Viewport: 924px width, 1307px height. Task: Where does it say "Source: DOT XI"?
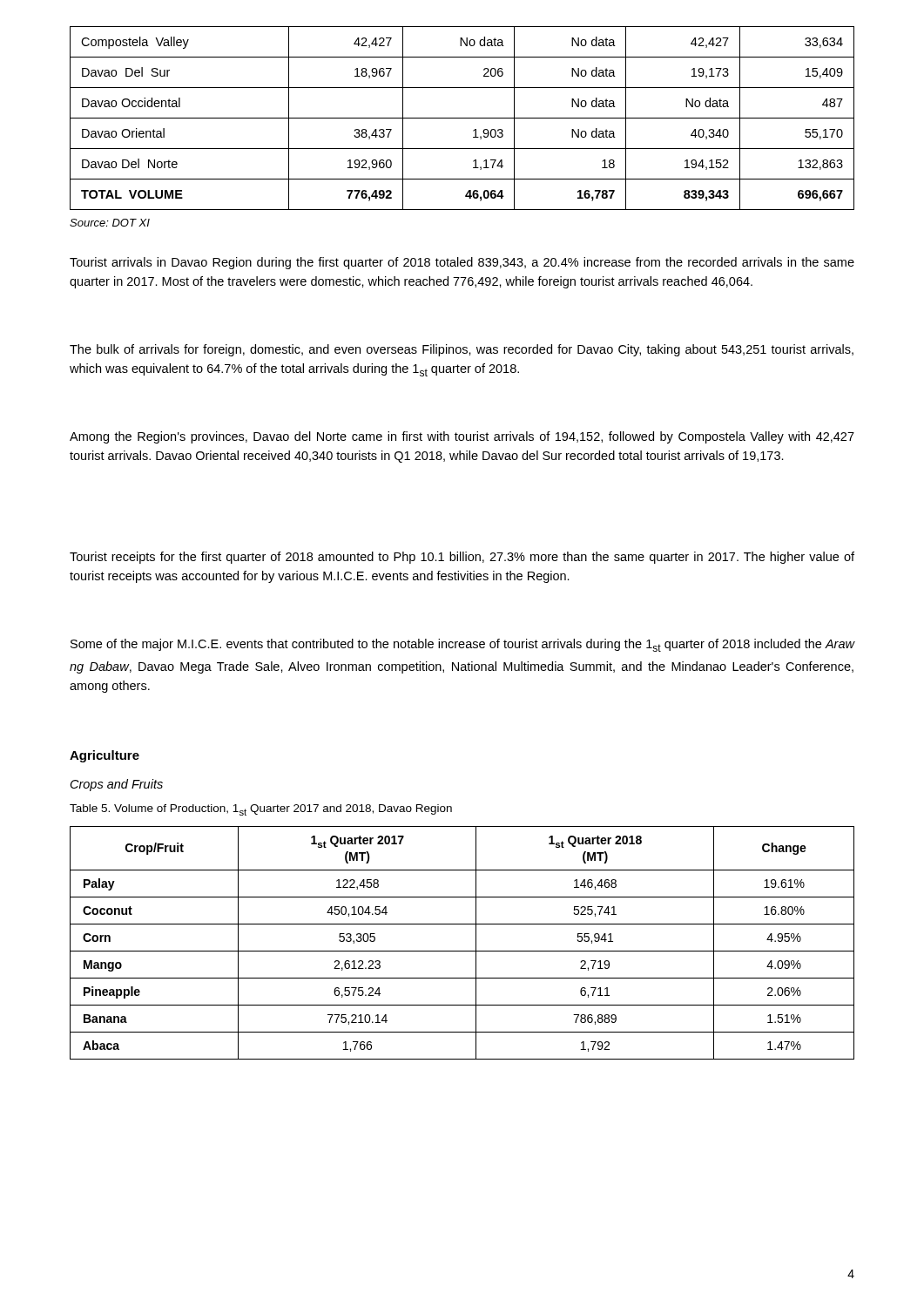pyautogui.click(x=110, y=223)
